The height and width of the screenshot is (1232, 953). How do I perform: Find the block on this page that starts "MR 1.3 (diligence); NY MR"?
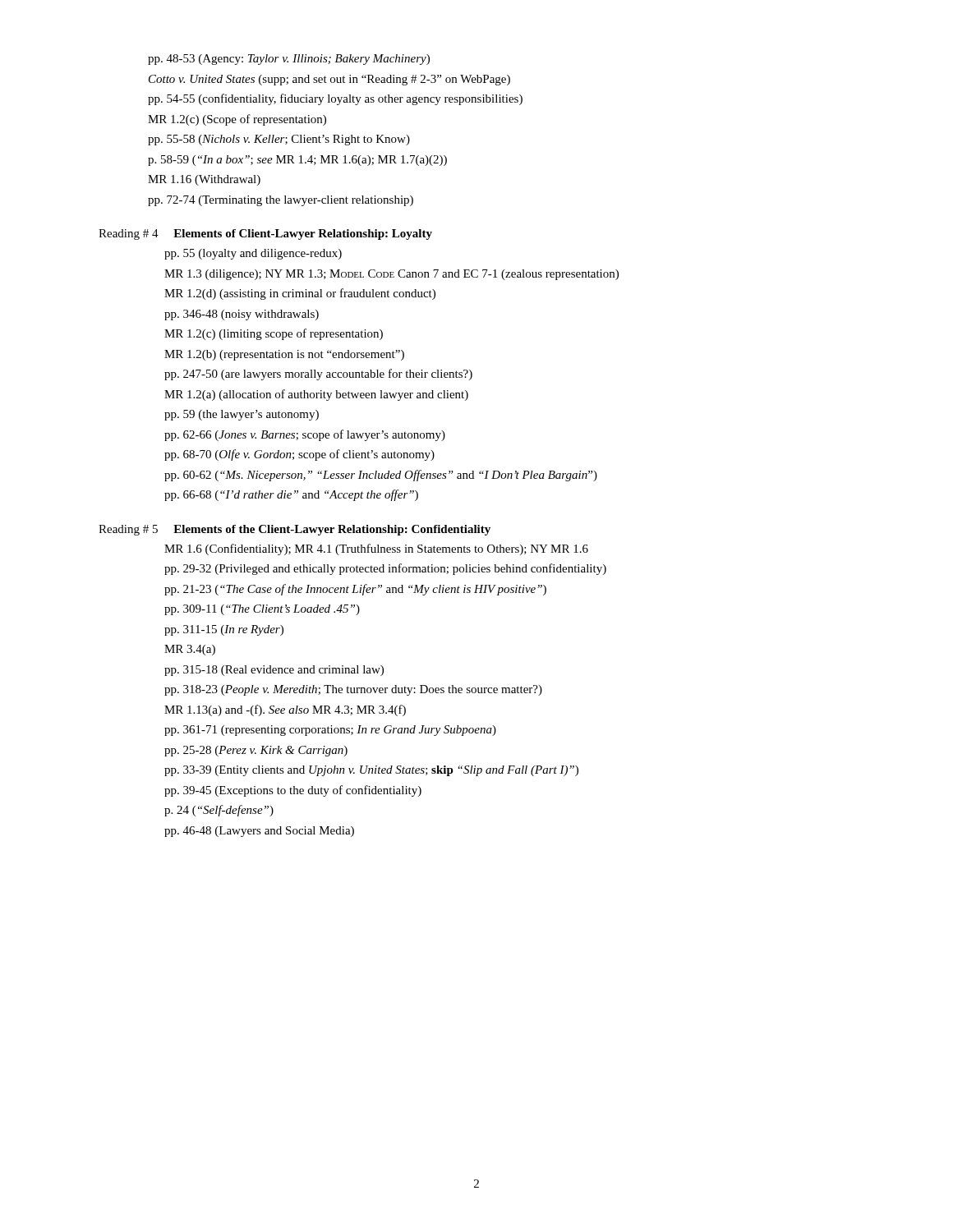coord(392,273)
